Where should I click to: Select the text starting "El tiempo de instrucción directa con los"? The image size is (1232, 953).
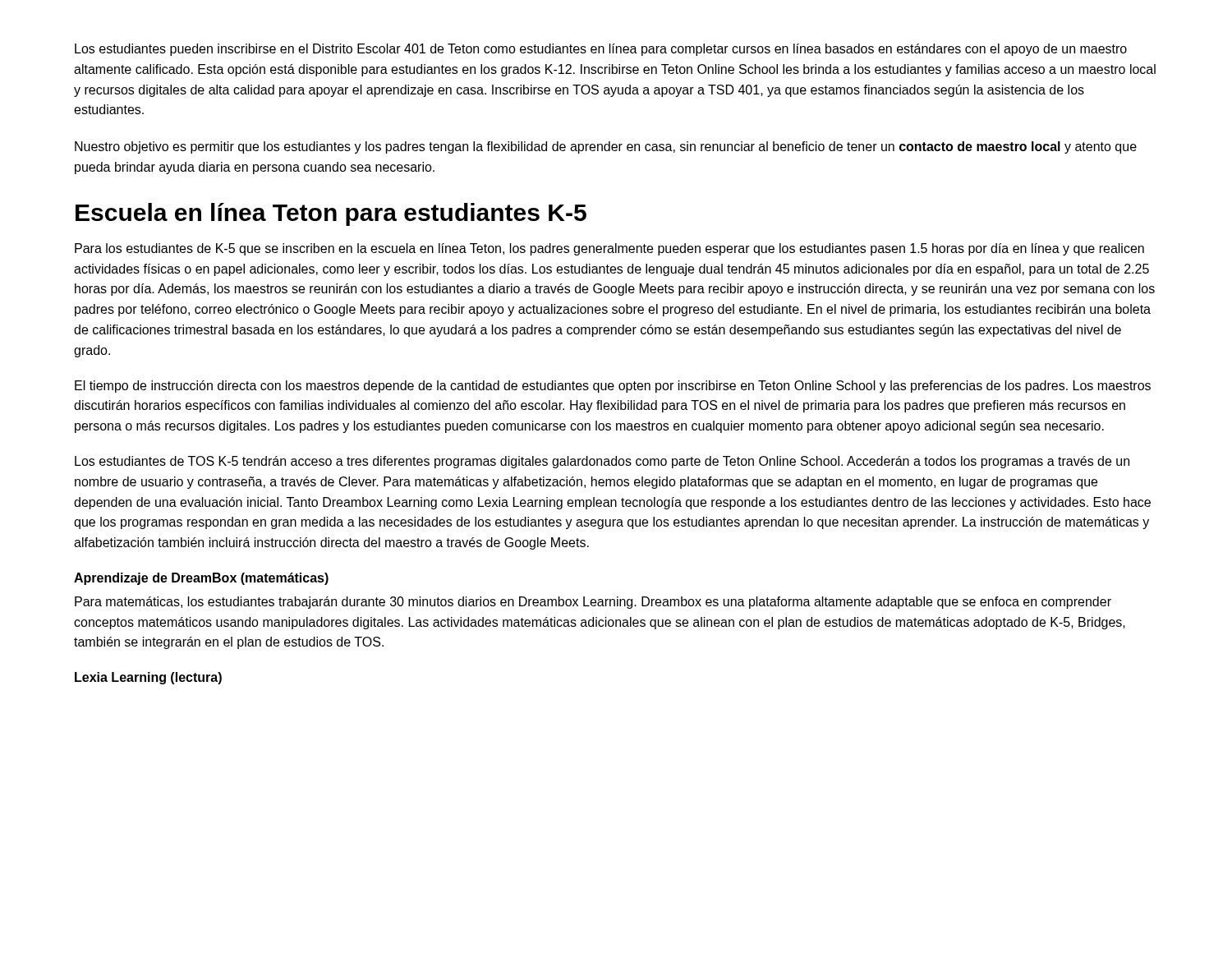point(616,407)
